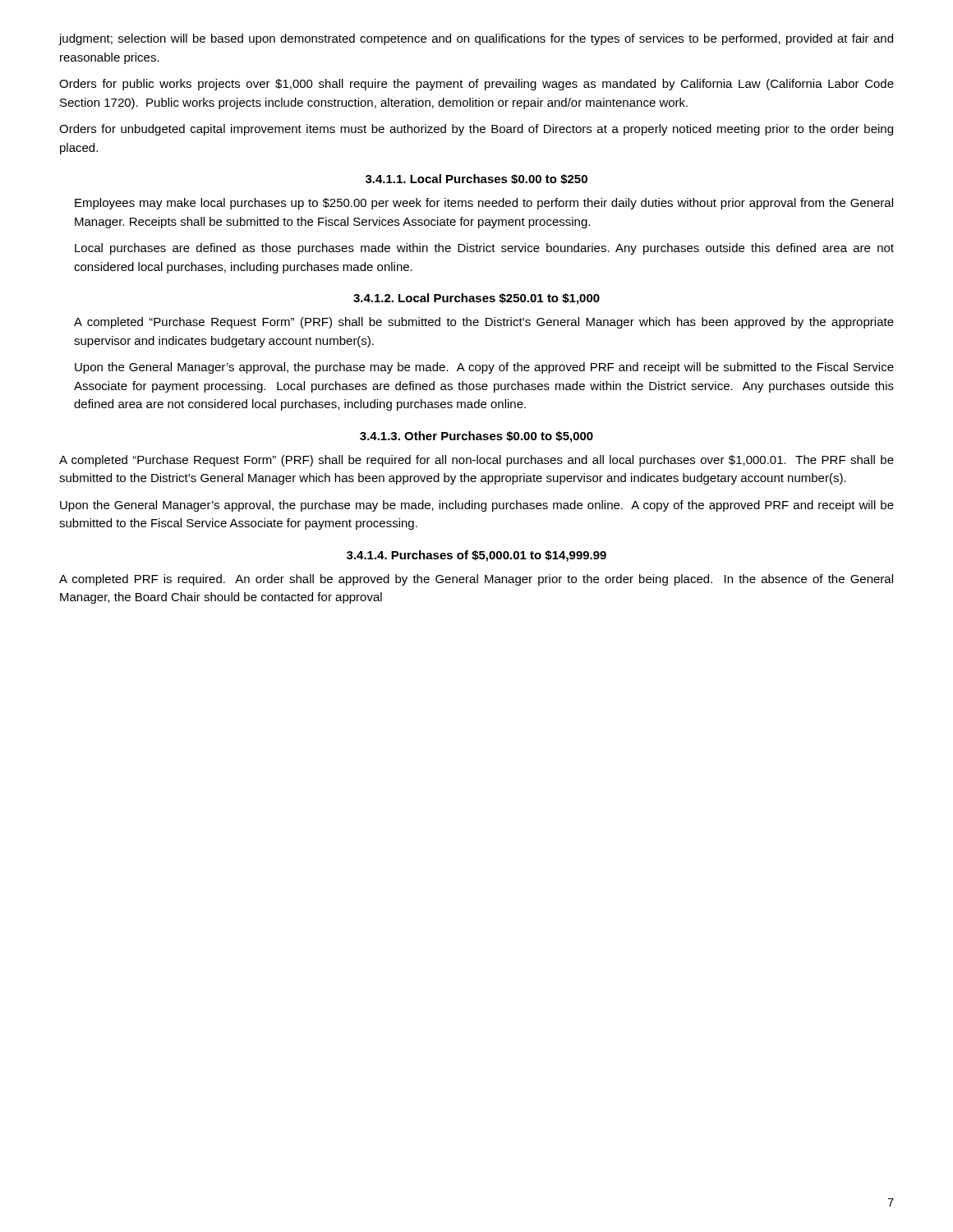Where is the passage that starts "Employees may make"?

click(x=484, y=212)
